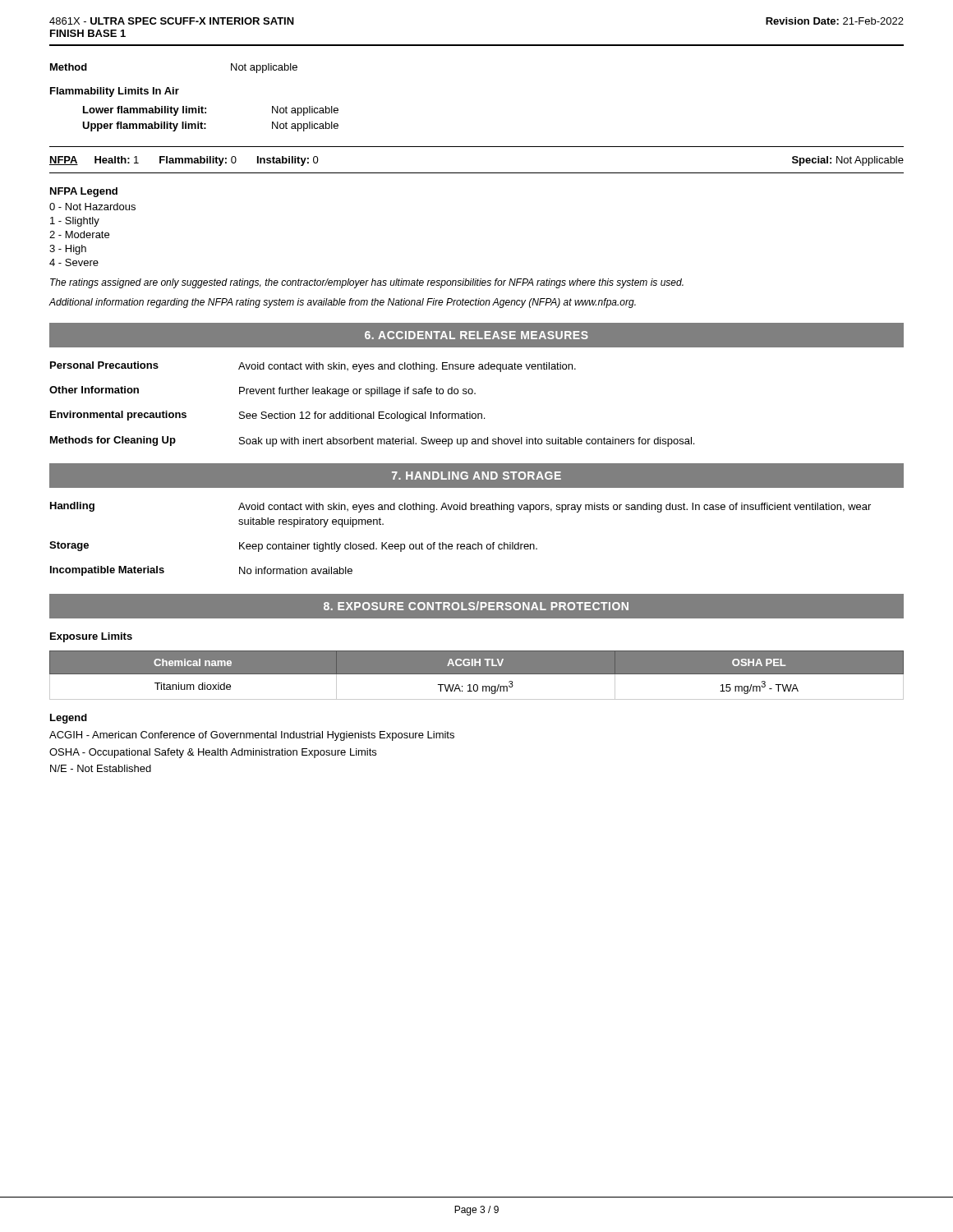Select the section header that says "Flammability Limits In"
This screenshot has width=953, height=1232.
114,91
